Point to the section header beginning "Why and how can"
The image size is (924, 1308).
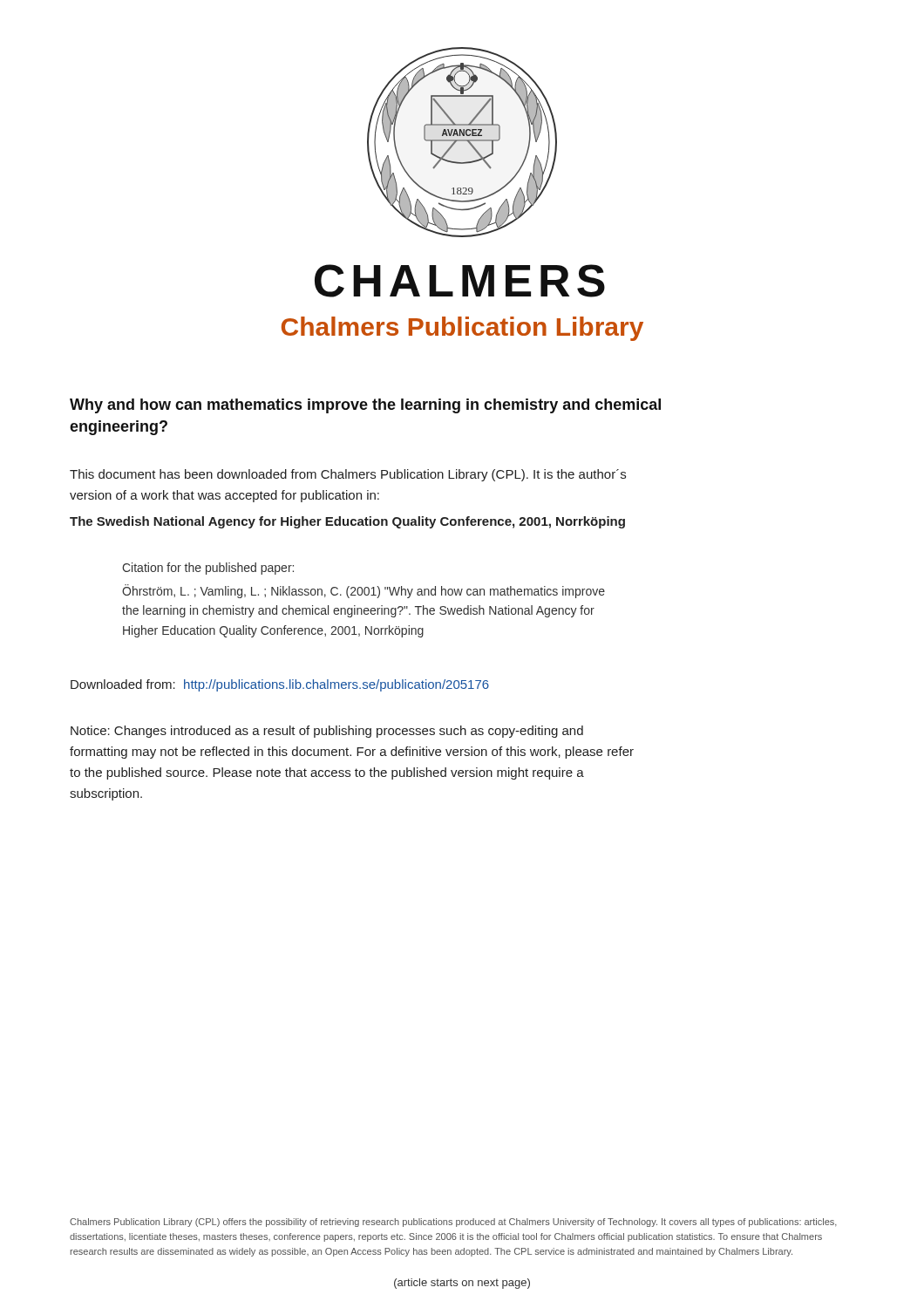[x=366, y=416]
